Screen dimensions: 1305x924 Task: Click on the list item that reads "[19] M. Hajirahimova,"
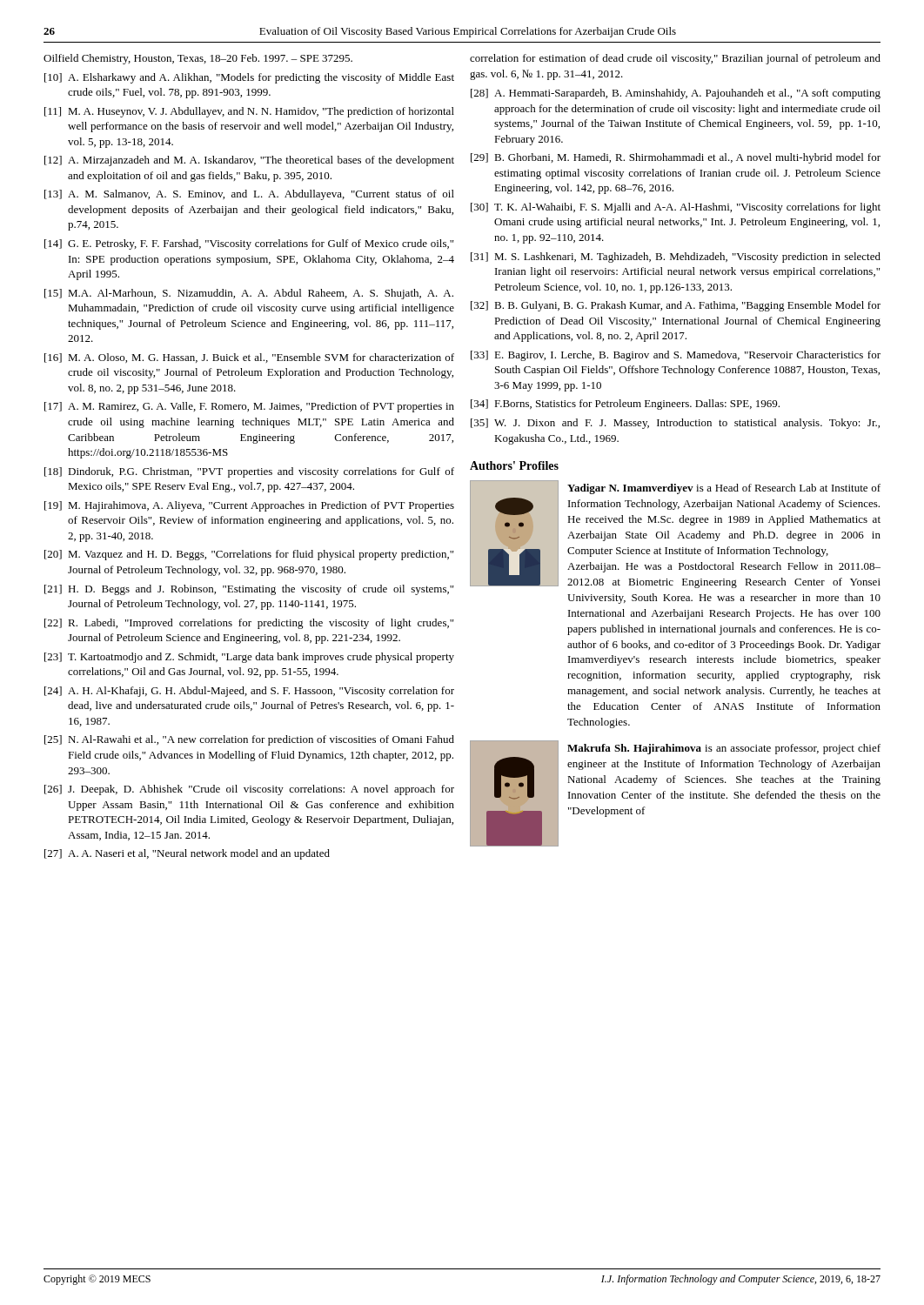coord(249,520)
